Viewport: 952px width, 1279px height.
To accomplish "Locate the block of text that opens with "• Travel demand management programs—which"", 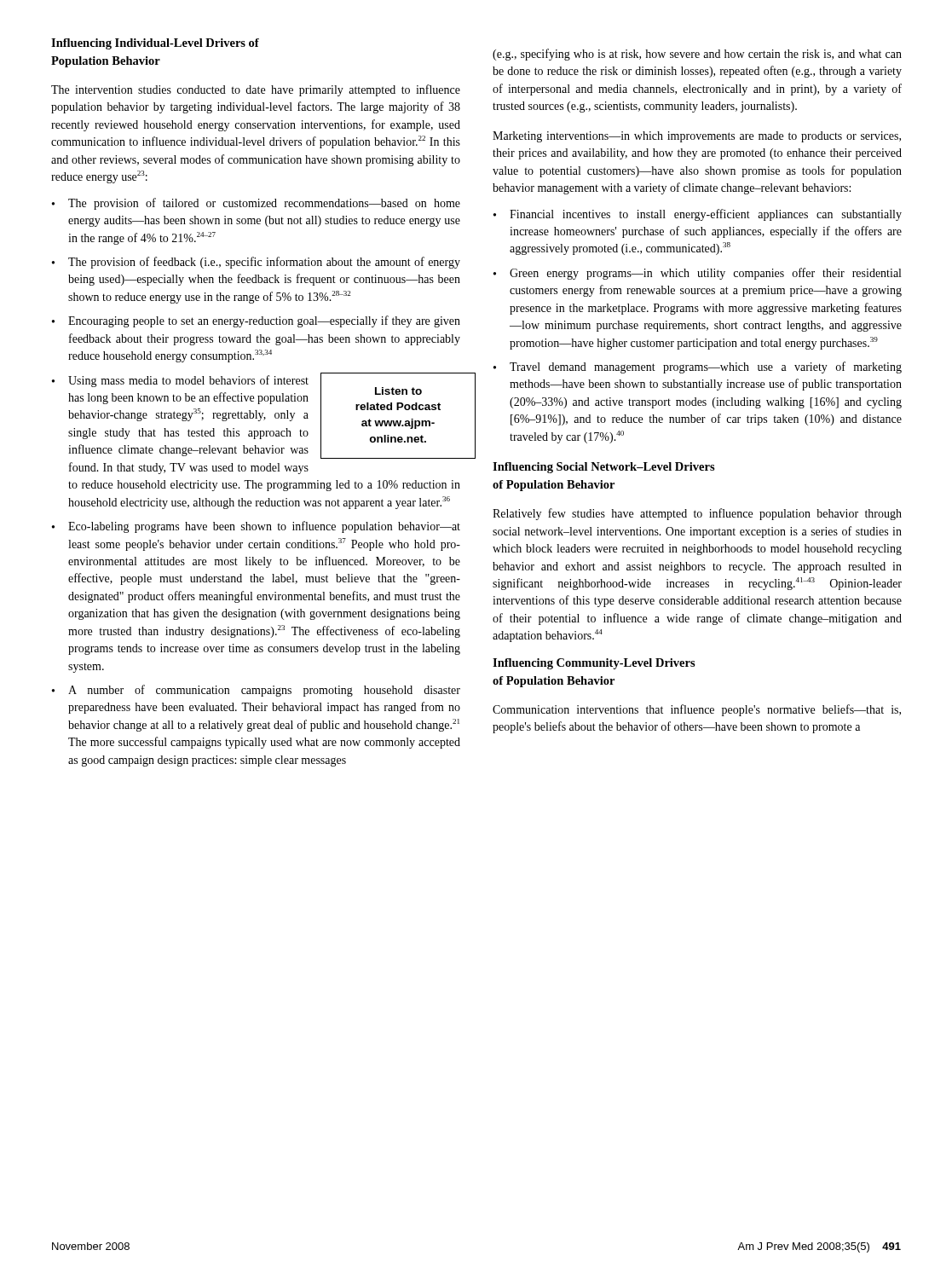I will (697, 403).
